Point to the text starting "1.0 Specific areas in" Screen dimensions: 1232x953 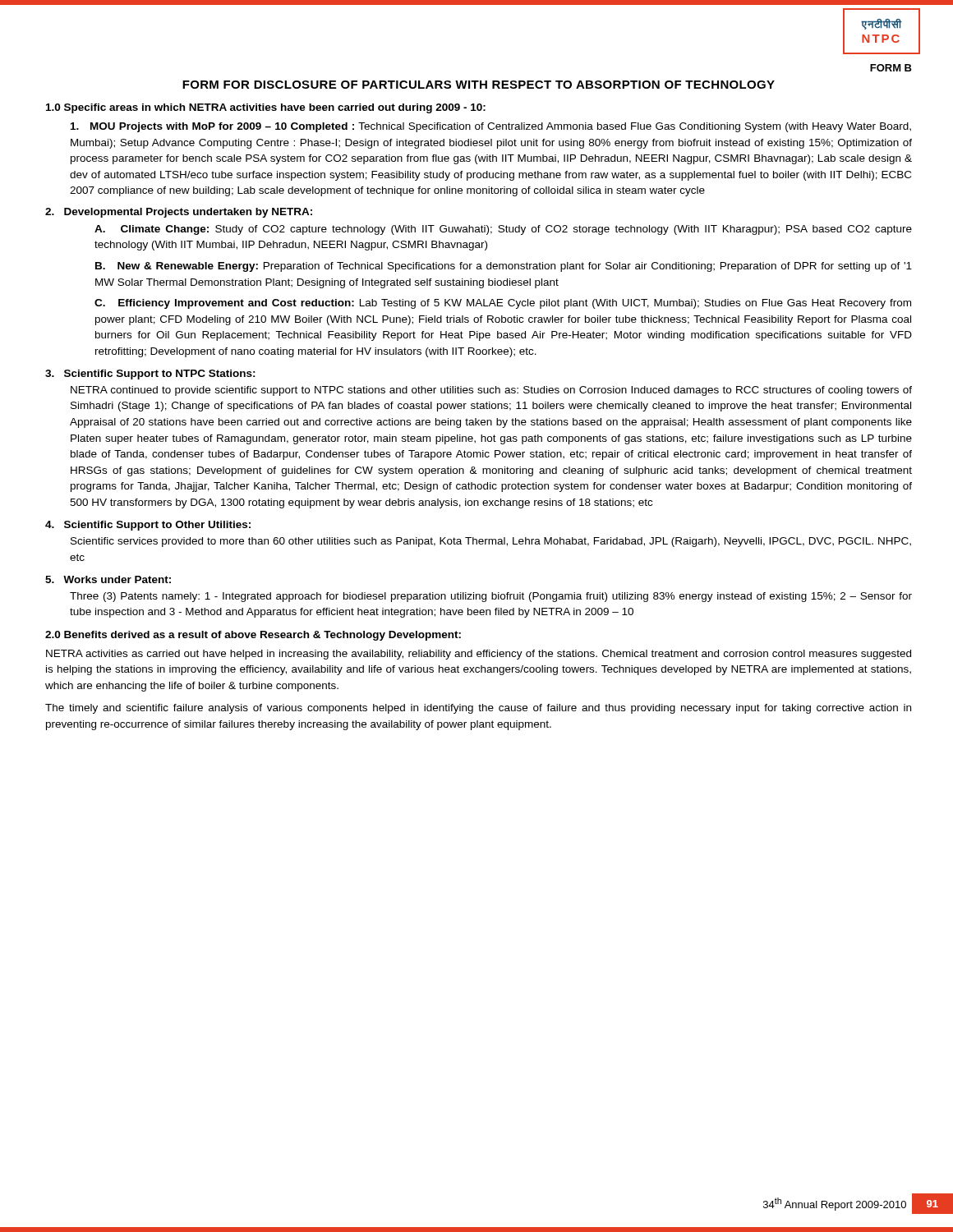[266, 107]
